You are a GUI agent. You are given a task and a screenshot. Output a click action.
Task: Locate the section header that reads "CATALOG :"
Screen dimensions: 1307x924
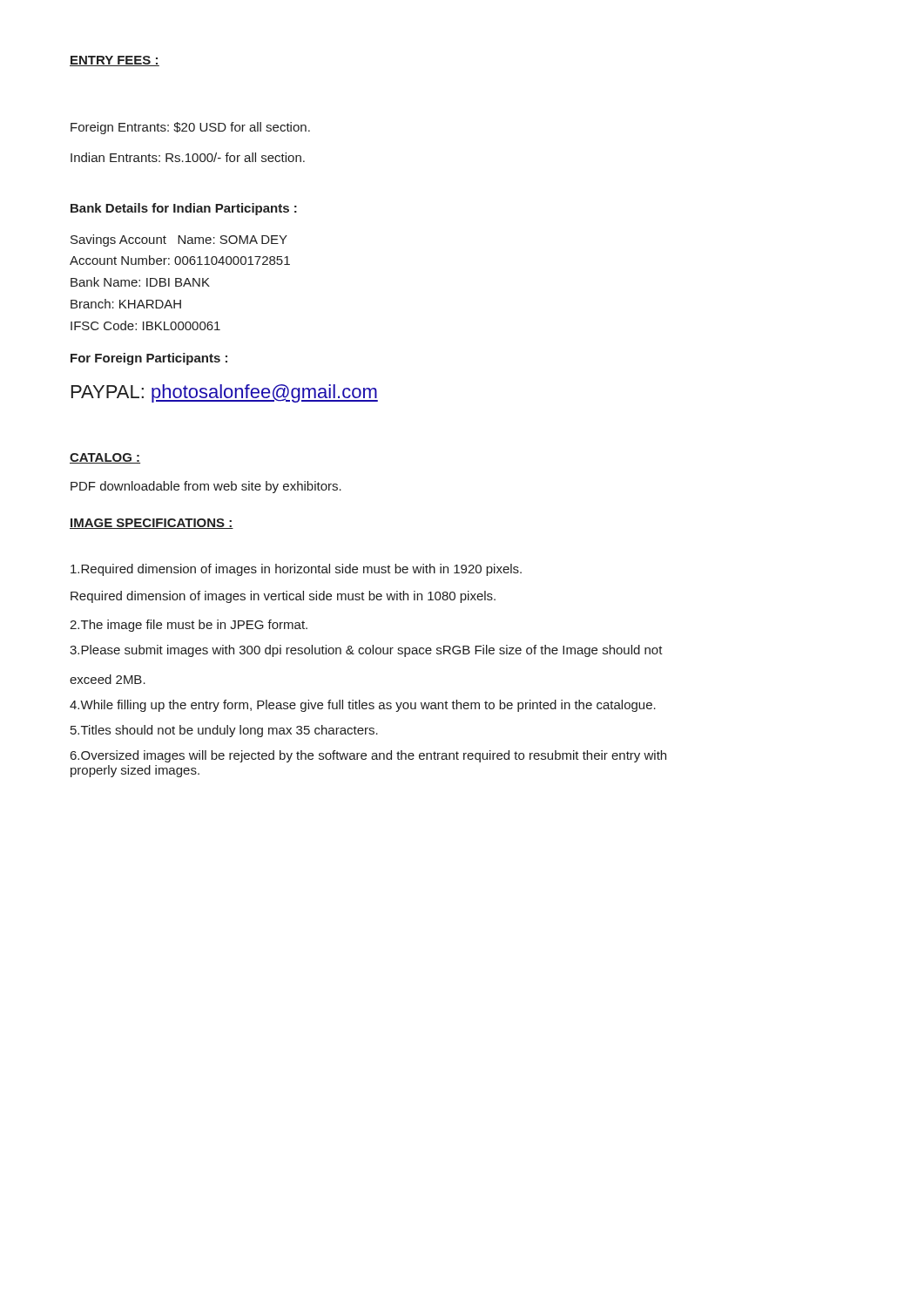pos(105,457)
